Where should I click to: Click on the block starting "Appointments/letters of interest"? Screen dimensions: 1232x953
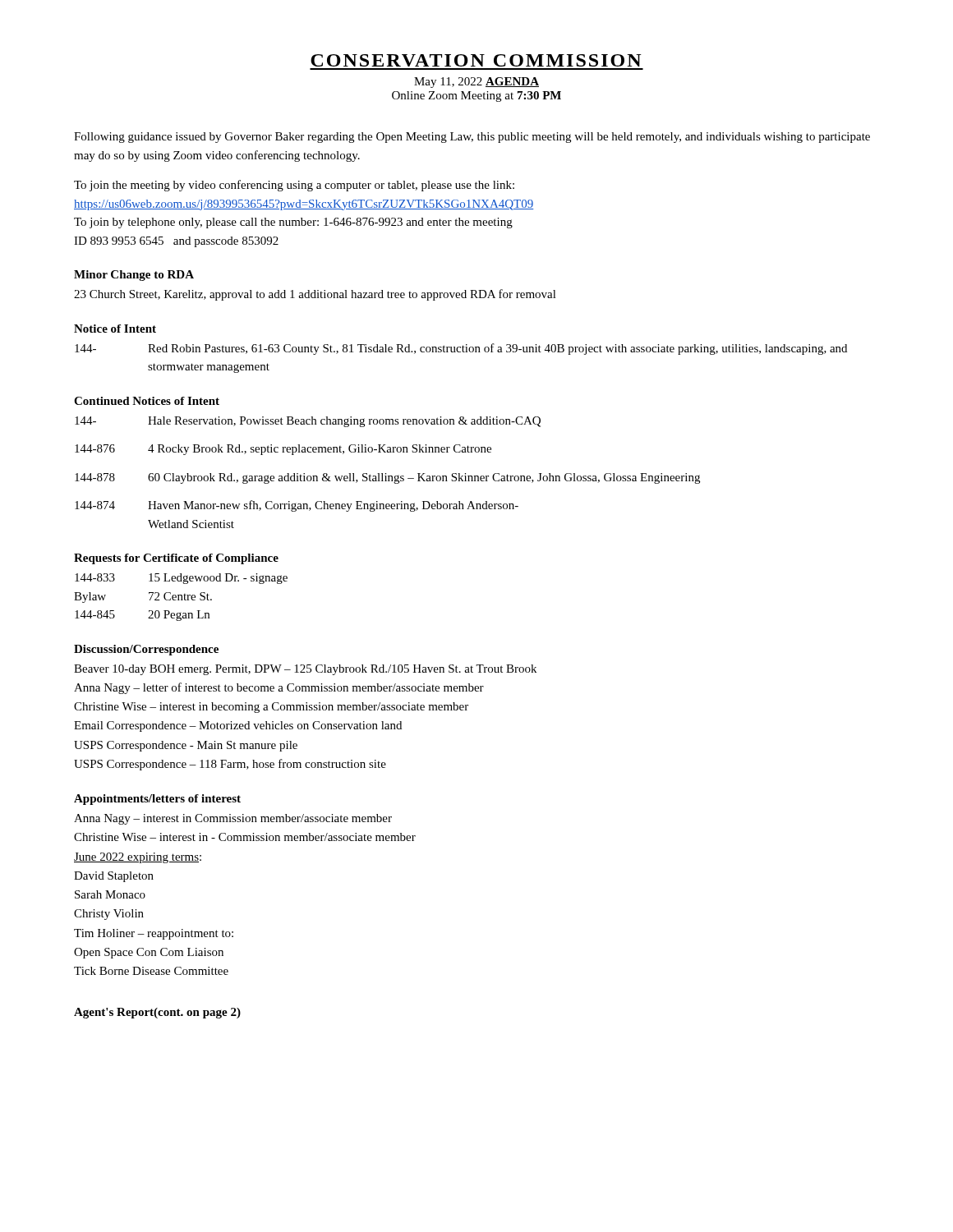click(157, 798)
